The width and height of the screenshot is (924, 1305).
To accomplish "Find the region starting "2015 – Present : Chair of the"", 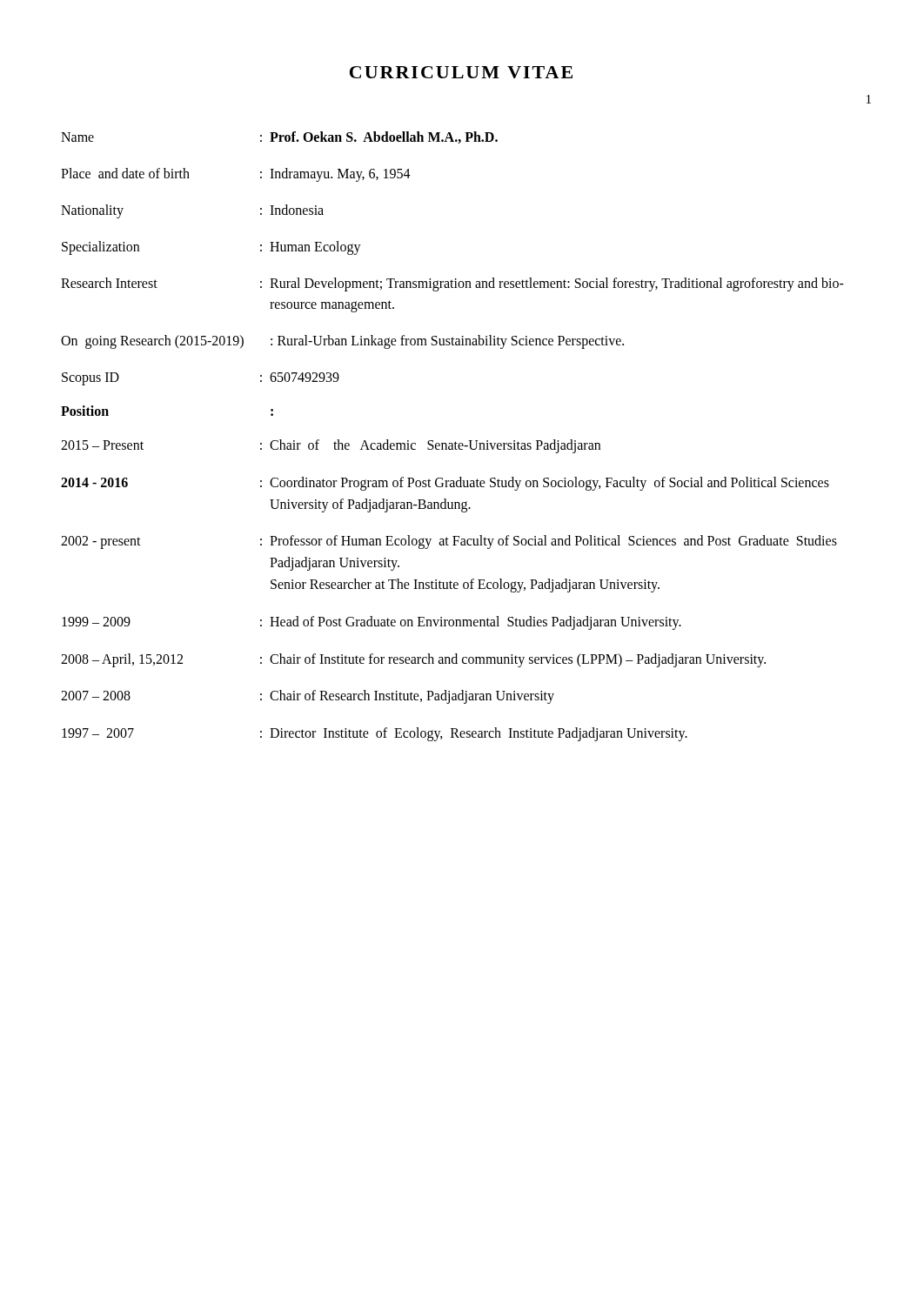I will (462, 446).
